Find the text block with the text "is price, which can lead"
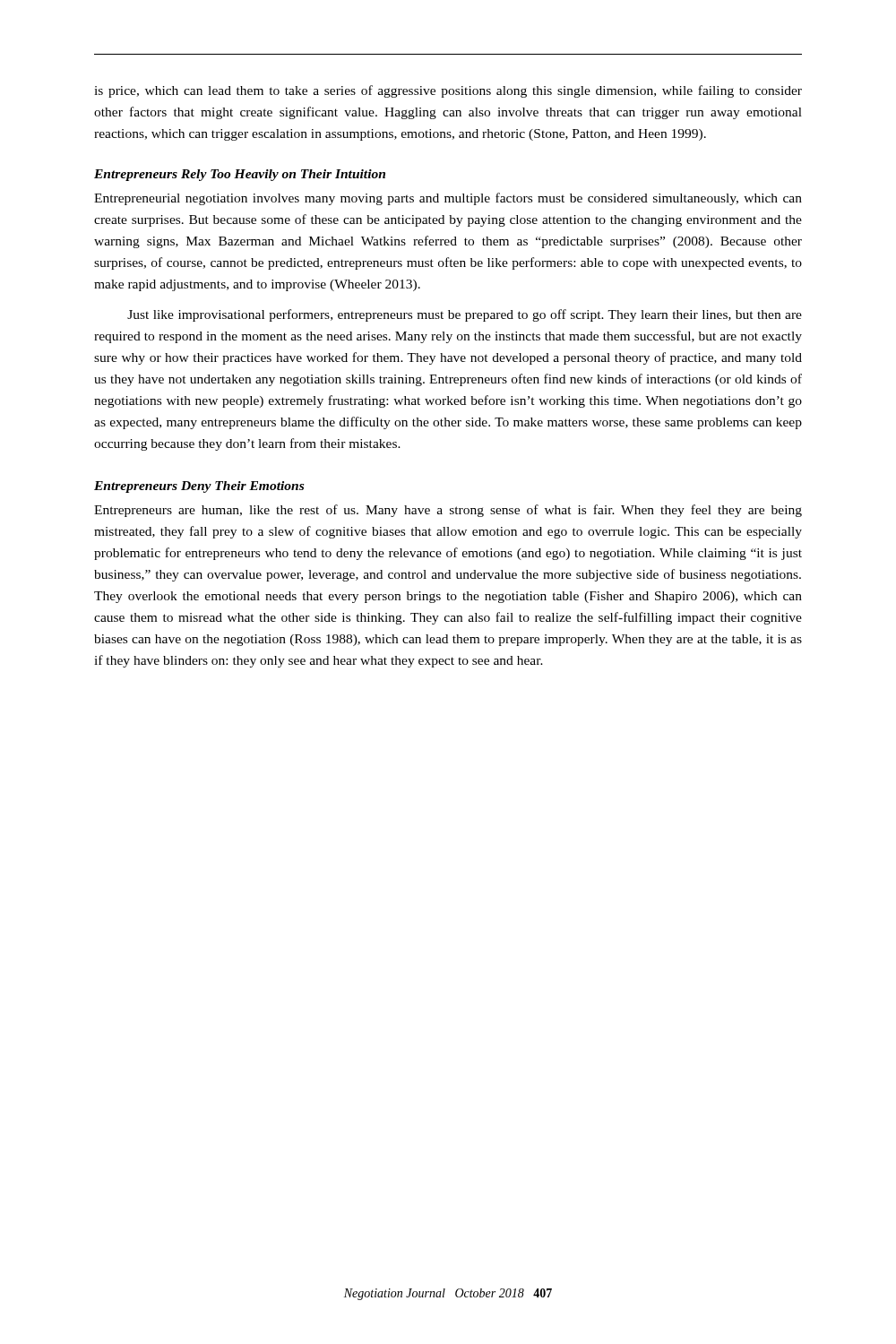This screenshot has height=1344, width=896. point(448,112)
